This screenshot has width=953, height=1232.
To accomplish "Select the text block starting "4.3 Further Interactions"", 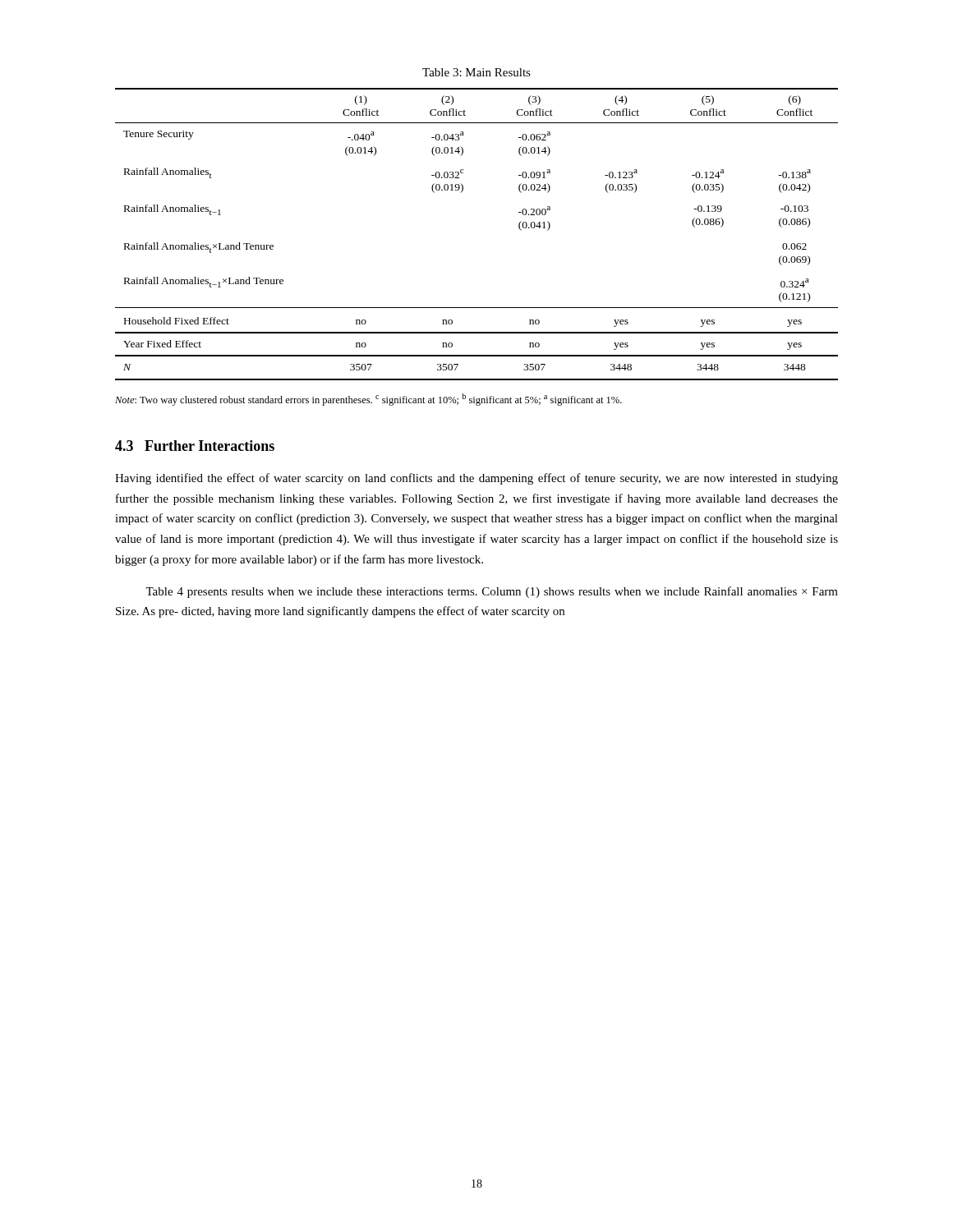I will (x=195, y=446).
